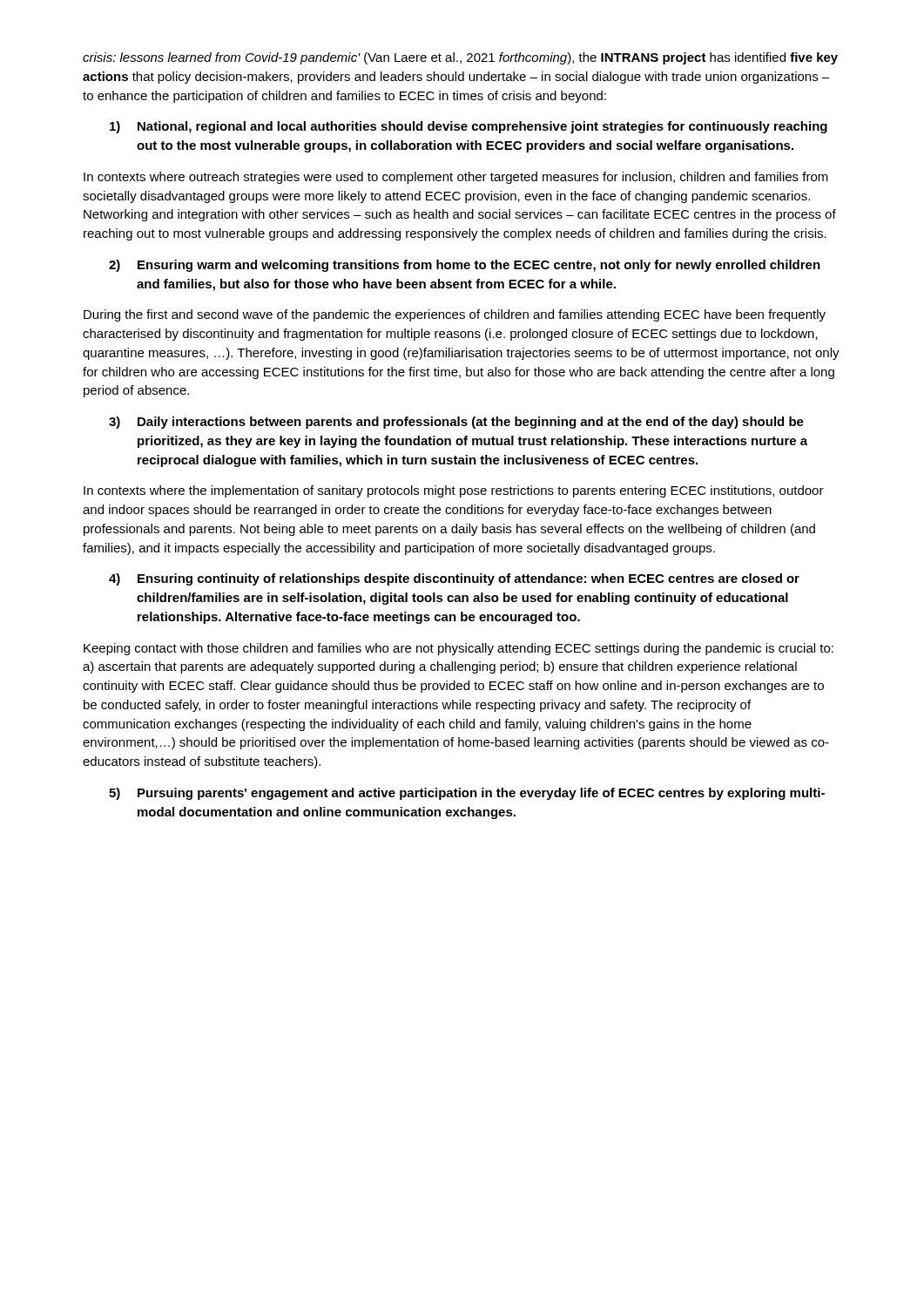Click on the text block starting "2) Ensuring warm and welcoming transitions"

pos(475,274)
